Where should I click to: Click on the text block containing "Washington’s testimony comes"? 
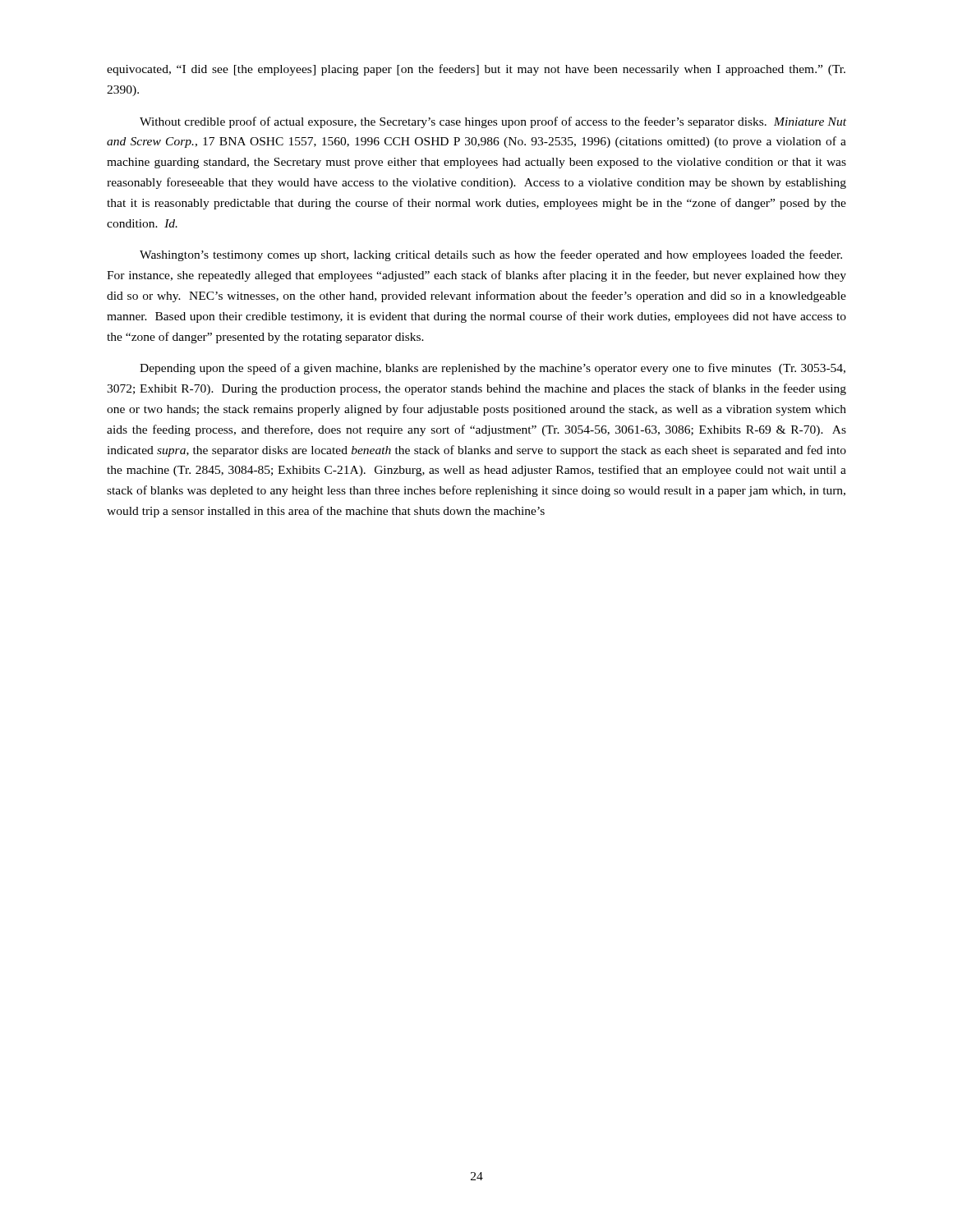pyautogui.click(x=476, y=295)
